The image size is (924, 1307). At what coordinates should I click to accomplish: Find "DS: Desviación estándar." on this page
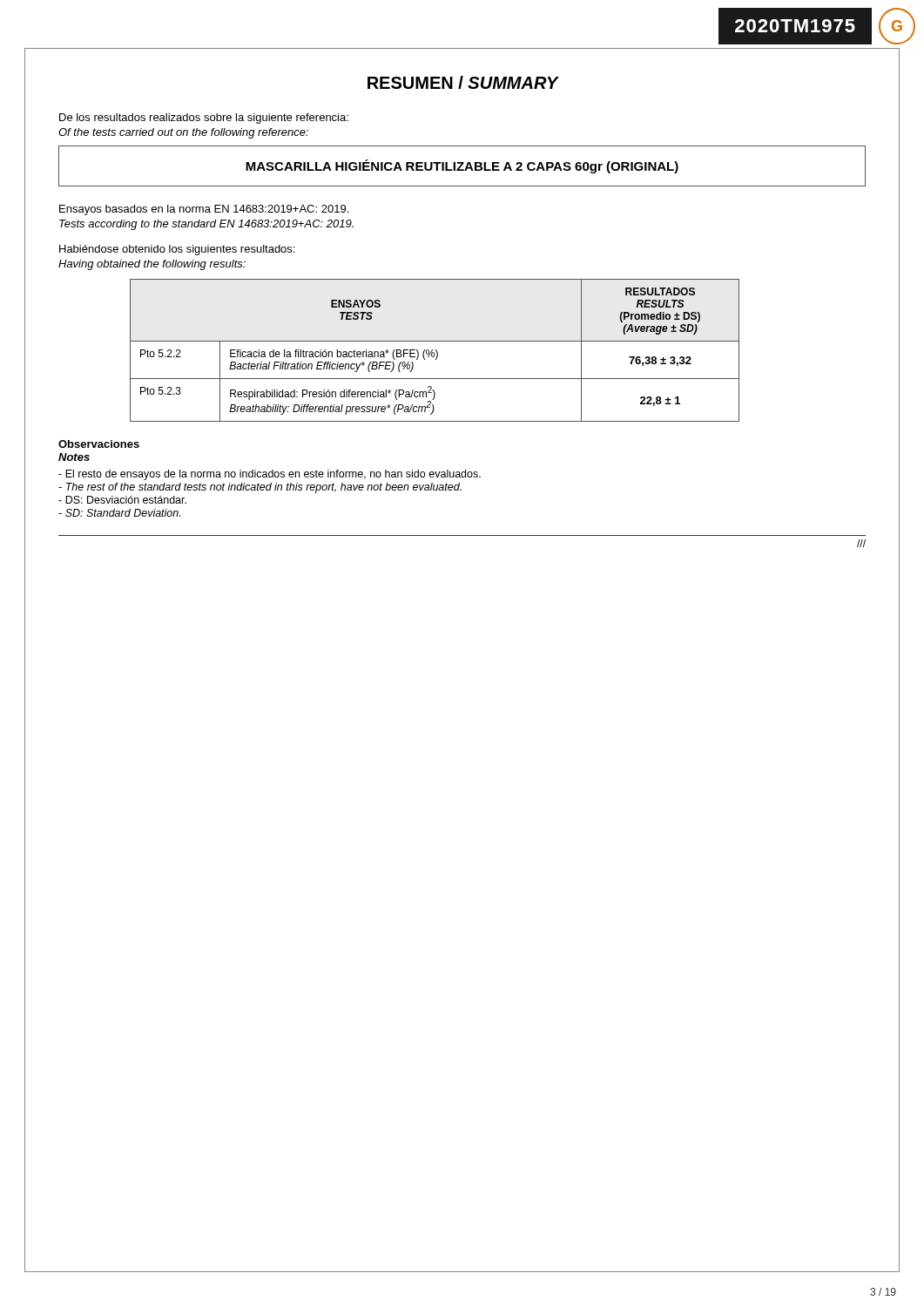123,500
